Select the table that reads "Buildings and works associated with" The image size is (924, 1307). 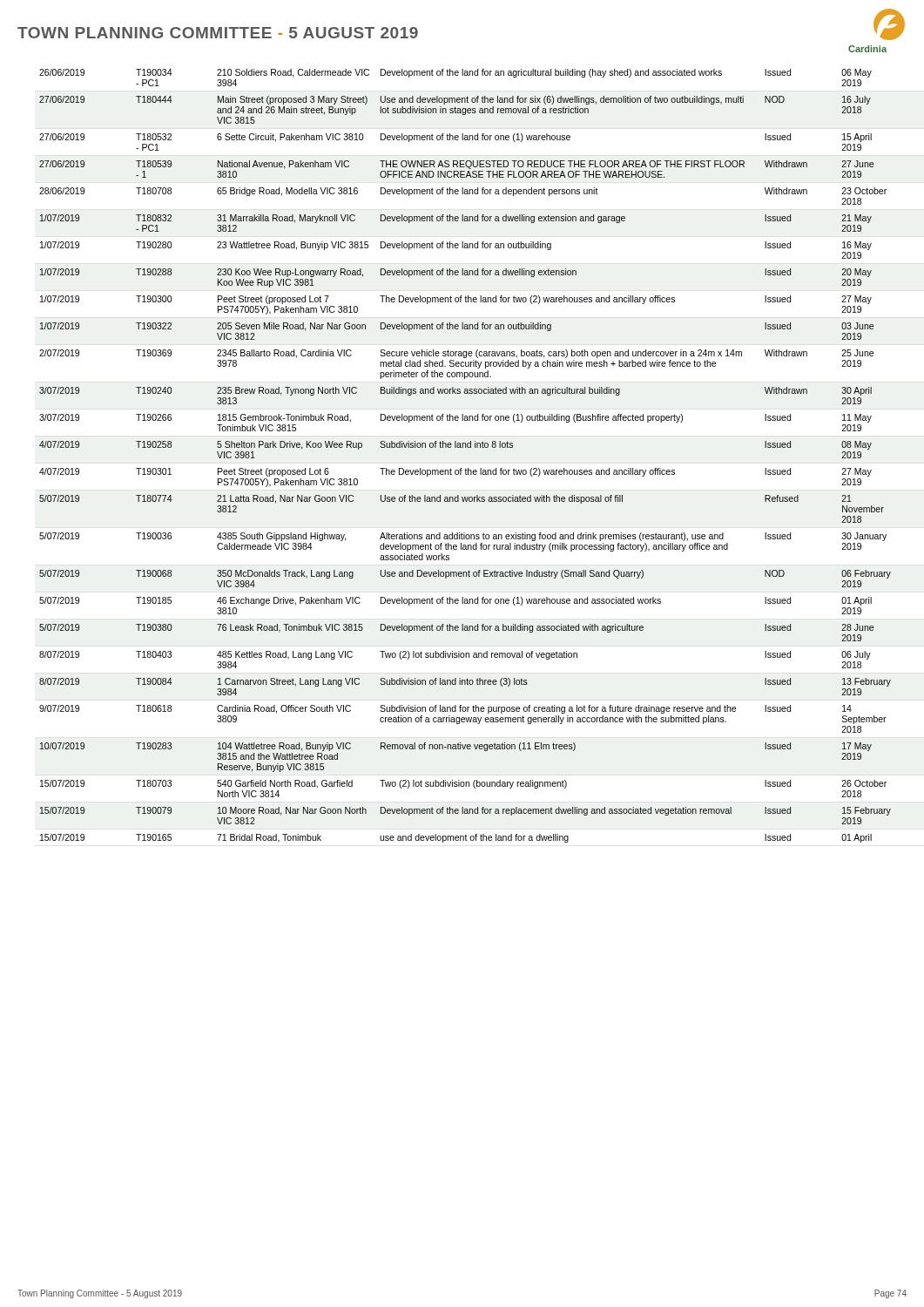tap(462, 455)
